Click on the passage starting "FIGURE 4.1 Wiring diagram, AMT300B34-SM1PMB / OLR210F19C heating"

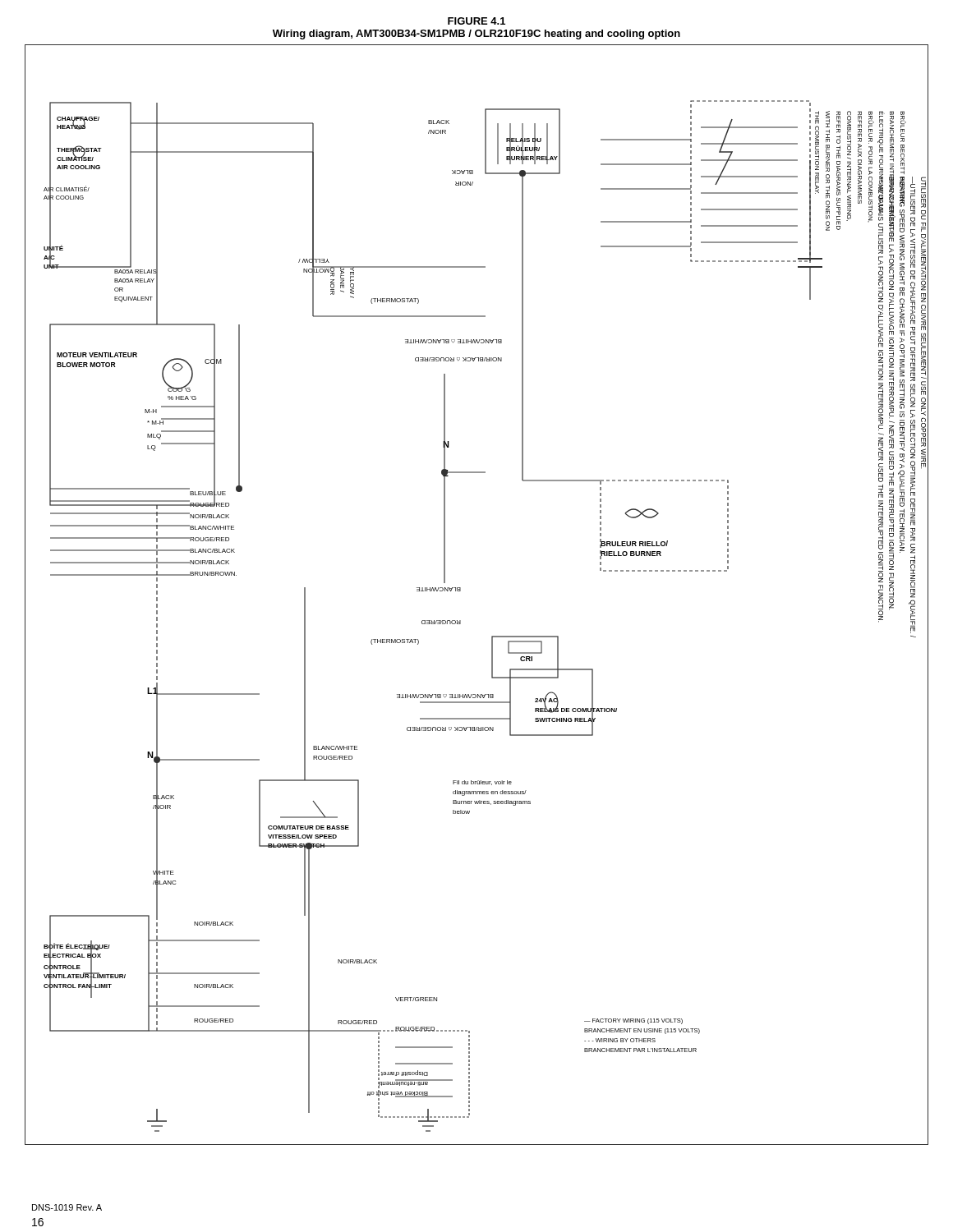tap(476, 27)
